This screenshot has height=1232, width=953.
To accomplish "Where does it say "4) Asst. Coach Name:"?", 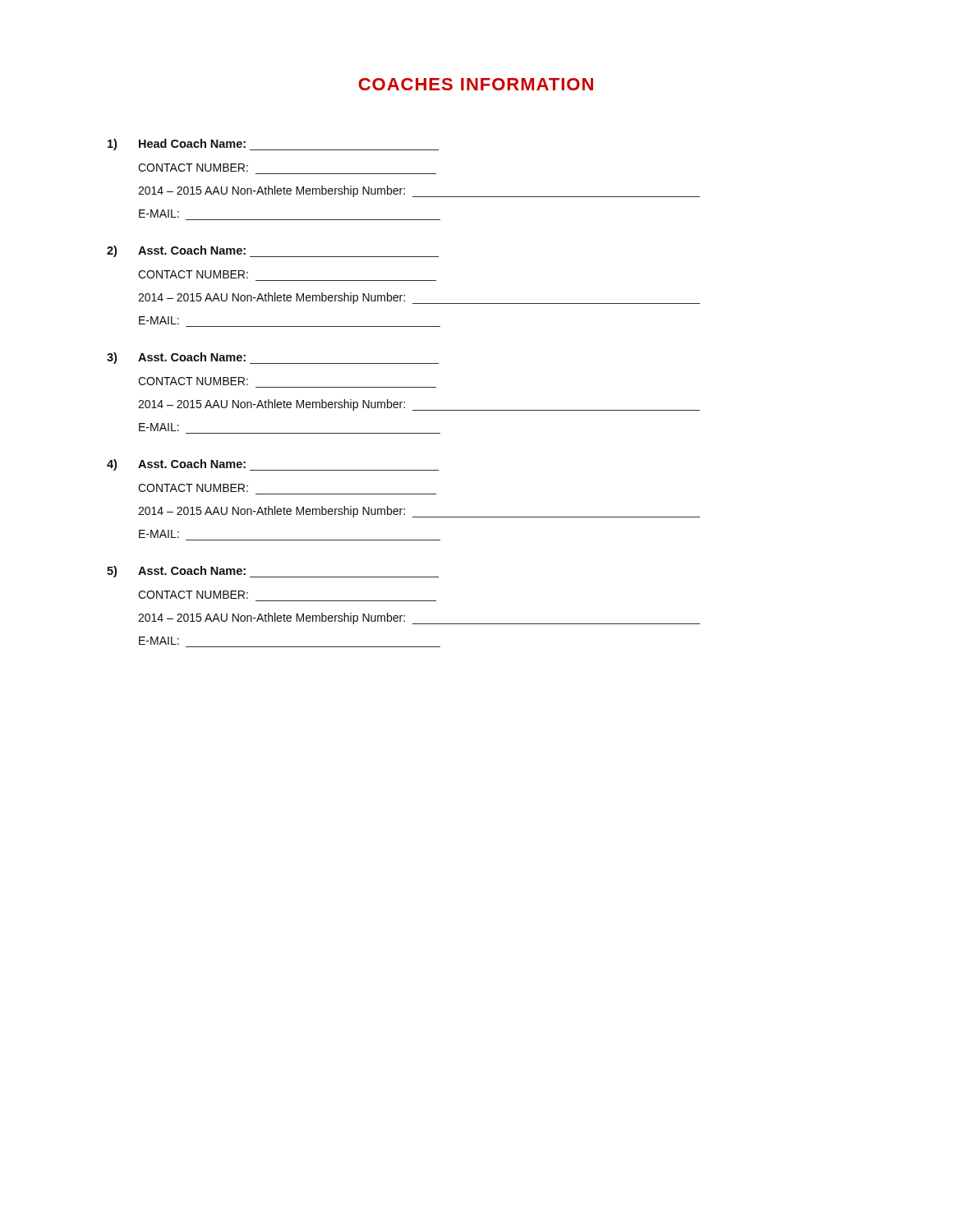I will pyautogui.click(x=273, y=464).
